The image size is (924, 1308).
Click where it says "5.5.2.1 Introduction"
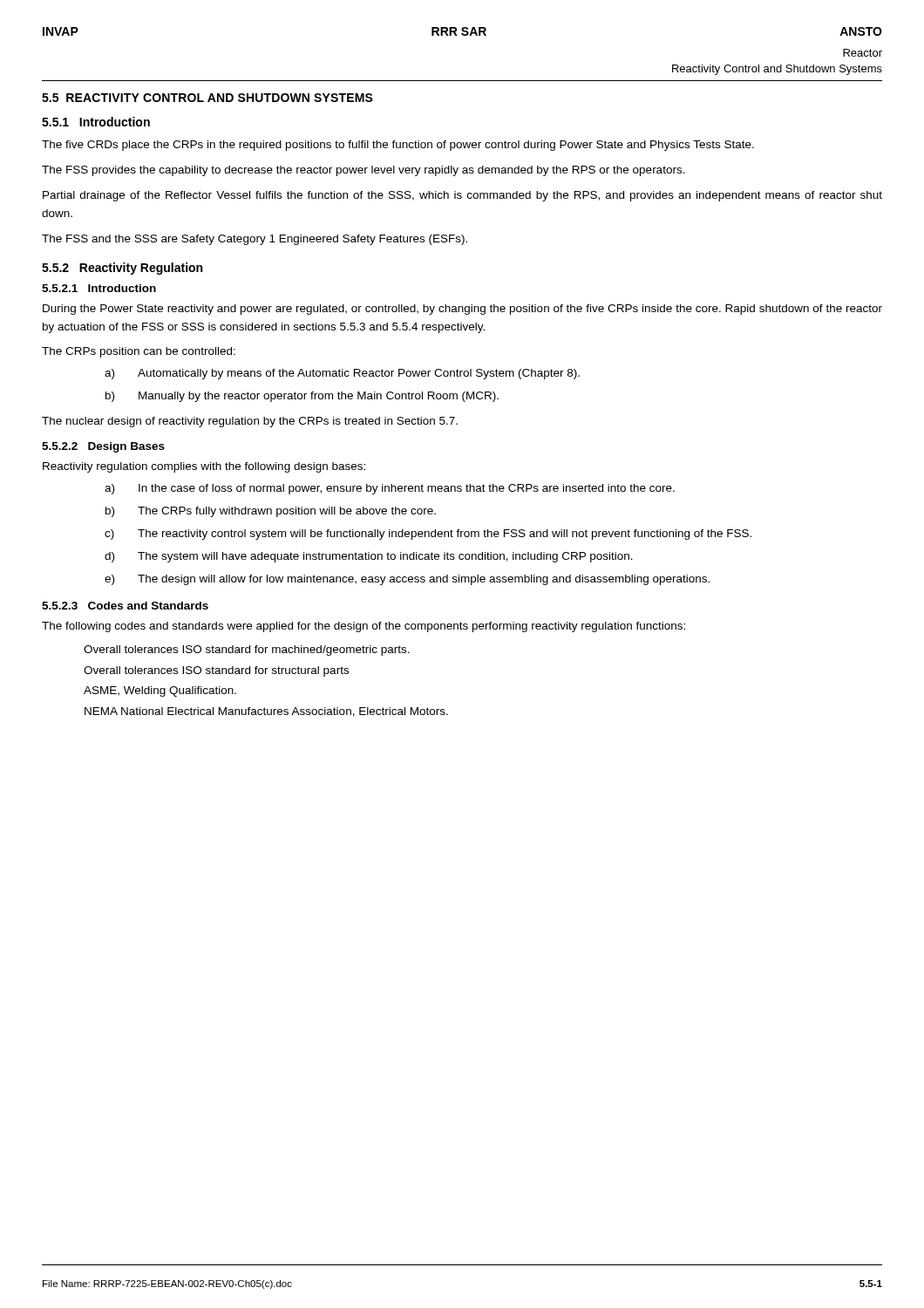coord(99,288)
